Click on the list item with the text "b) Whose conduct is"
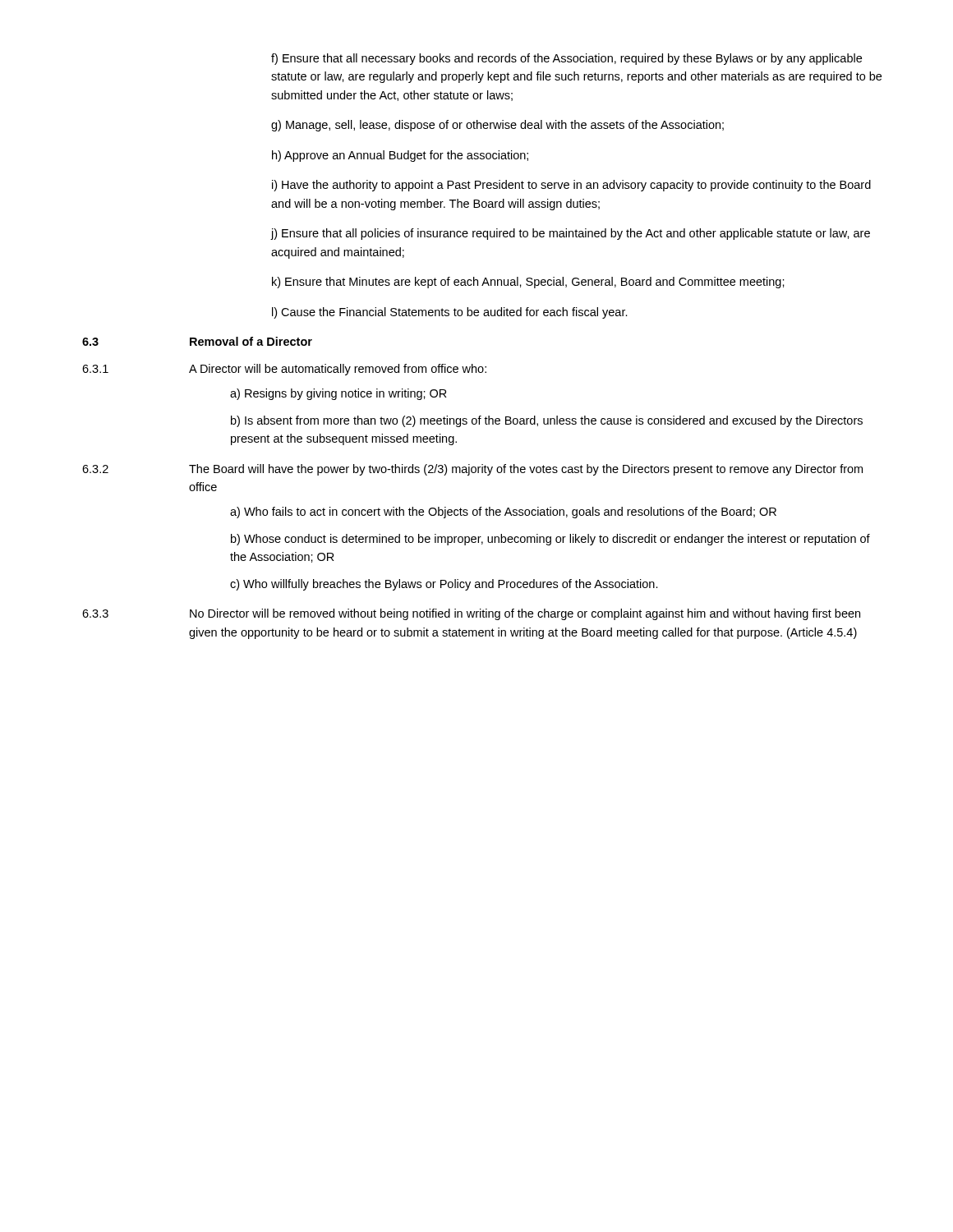Viewport: 953px width, 1232px height. point(550,548)
